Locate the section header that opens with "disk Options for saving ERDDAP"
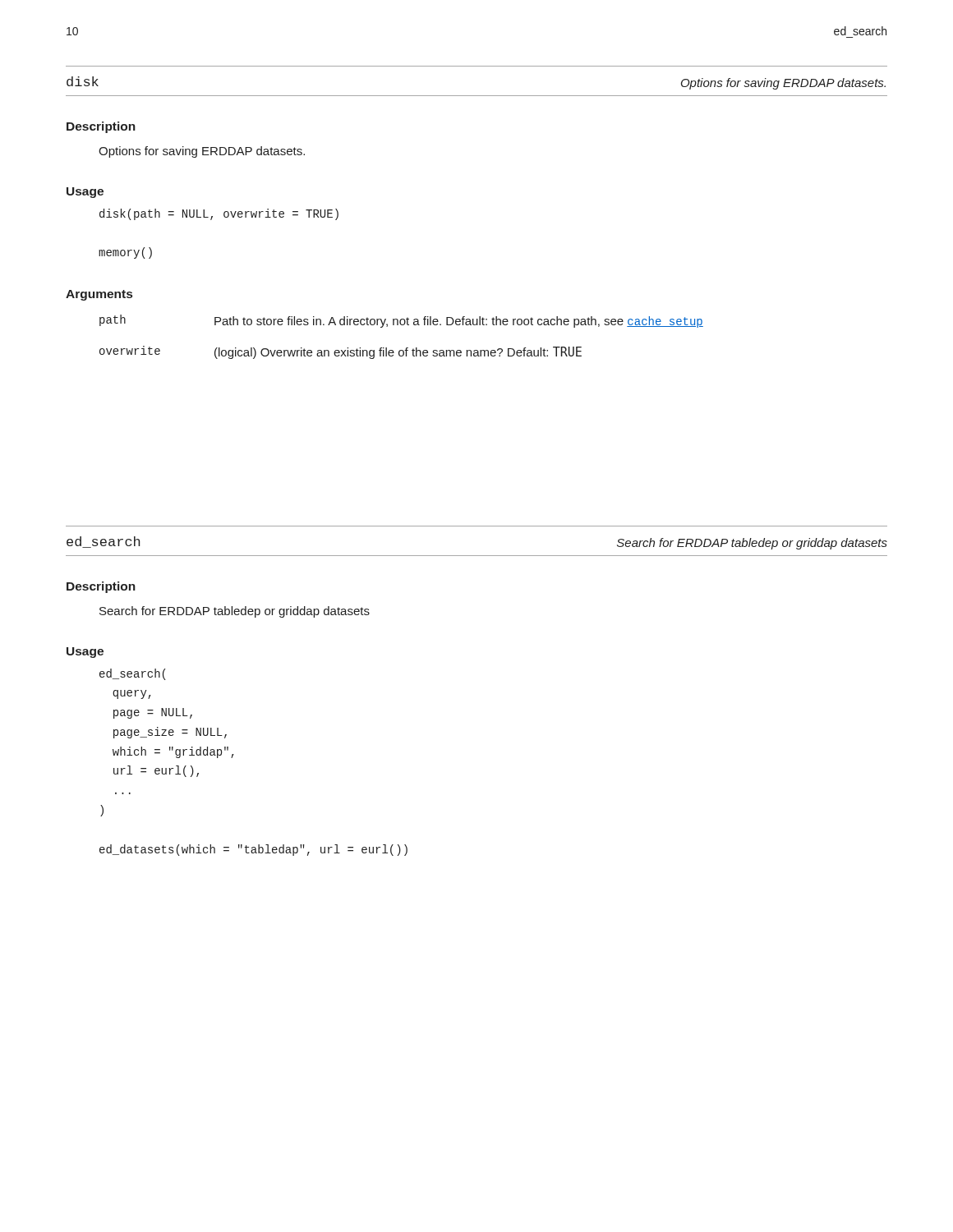 tap(78, 83)
